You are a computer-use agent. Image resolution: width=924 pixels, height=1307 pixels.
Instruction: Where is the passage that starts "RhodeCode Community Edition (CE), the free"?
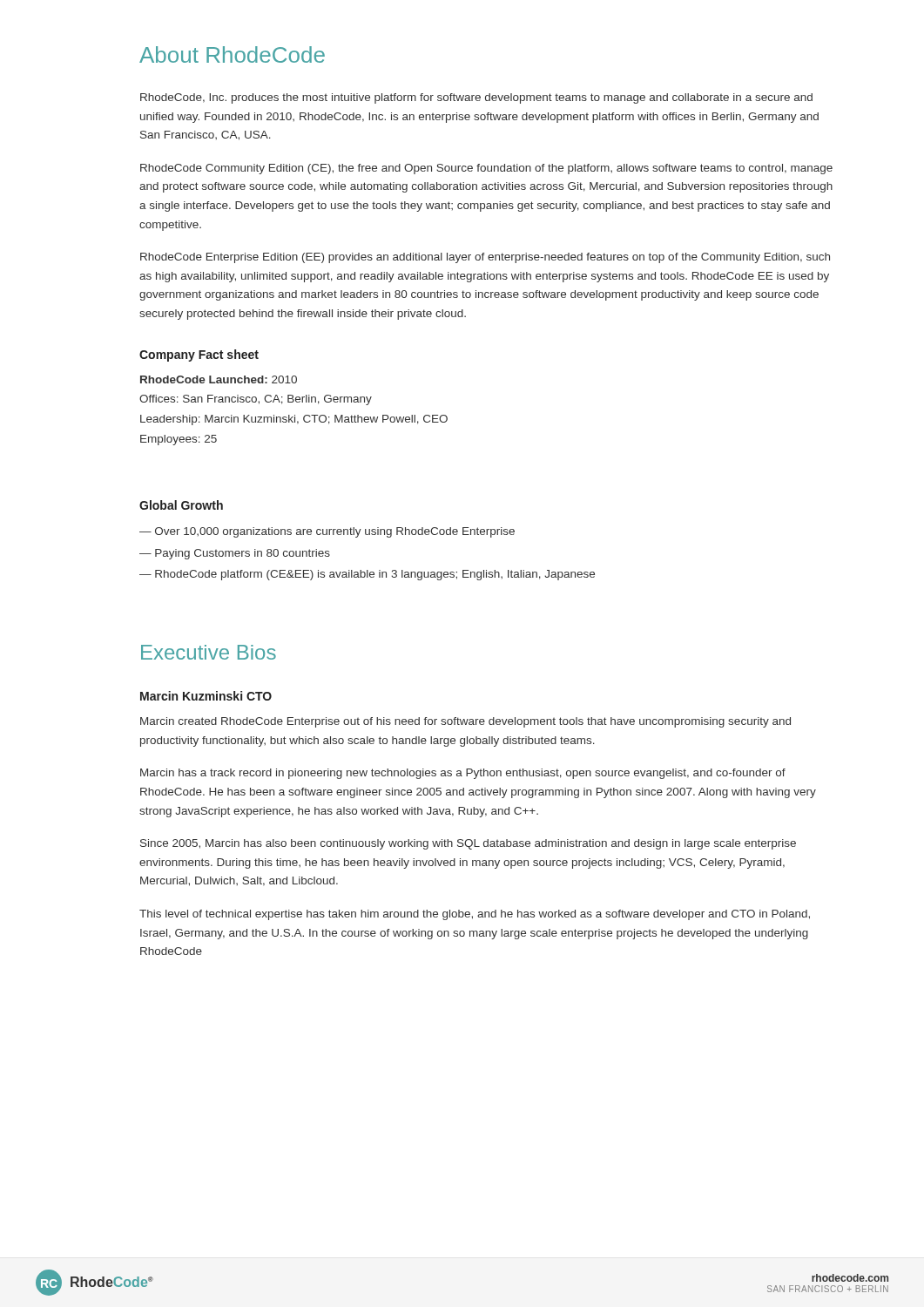[x=488, y=196]
